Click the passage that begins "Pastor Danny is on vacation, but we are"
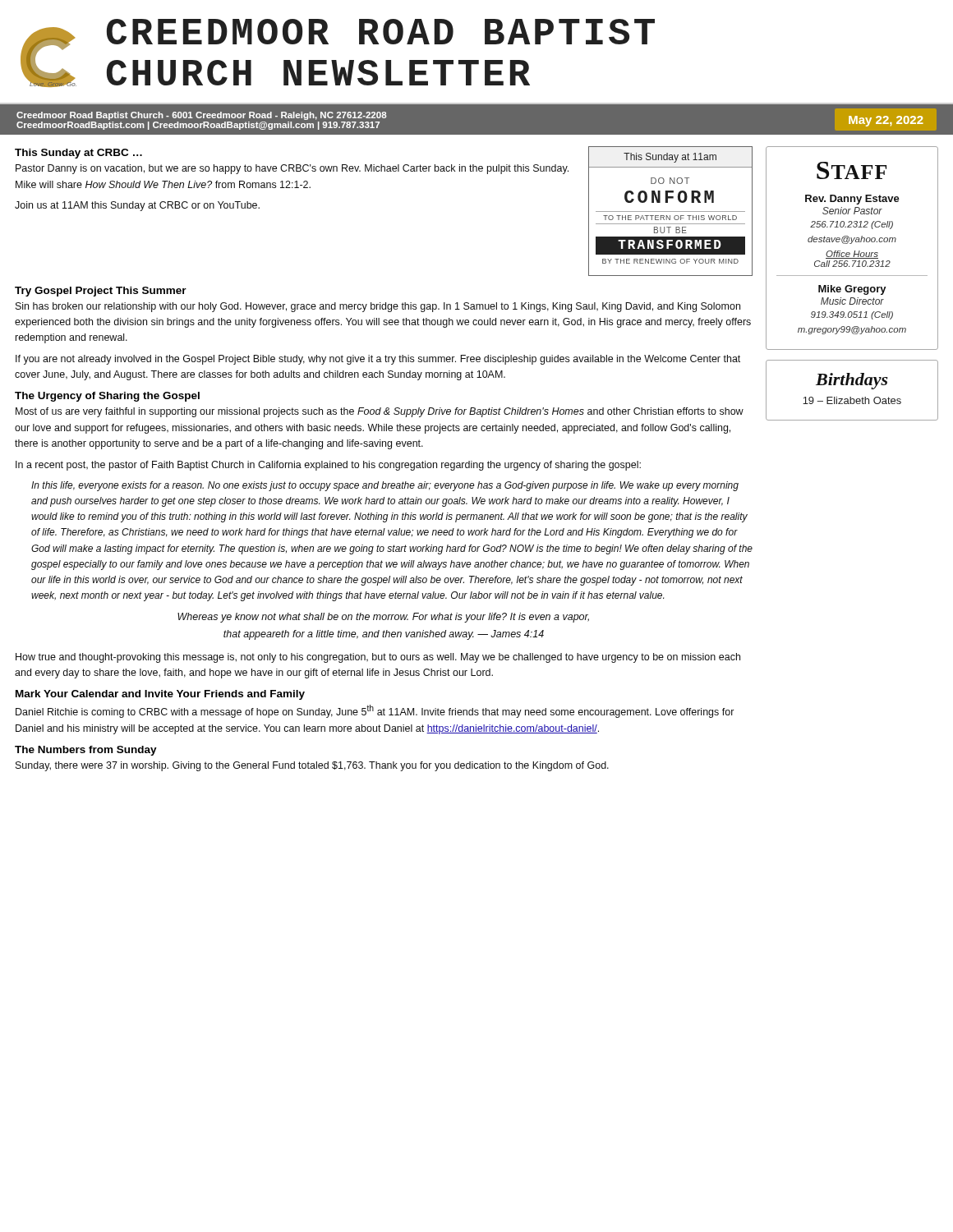The image size is (953, 1232). click(x=292, y=177)
